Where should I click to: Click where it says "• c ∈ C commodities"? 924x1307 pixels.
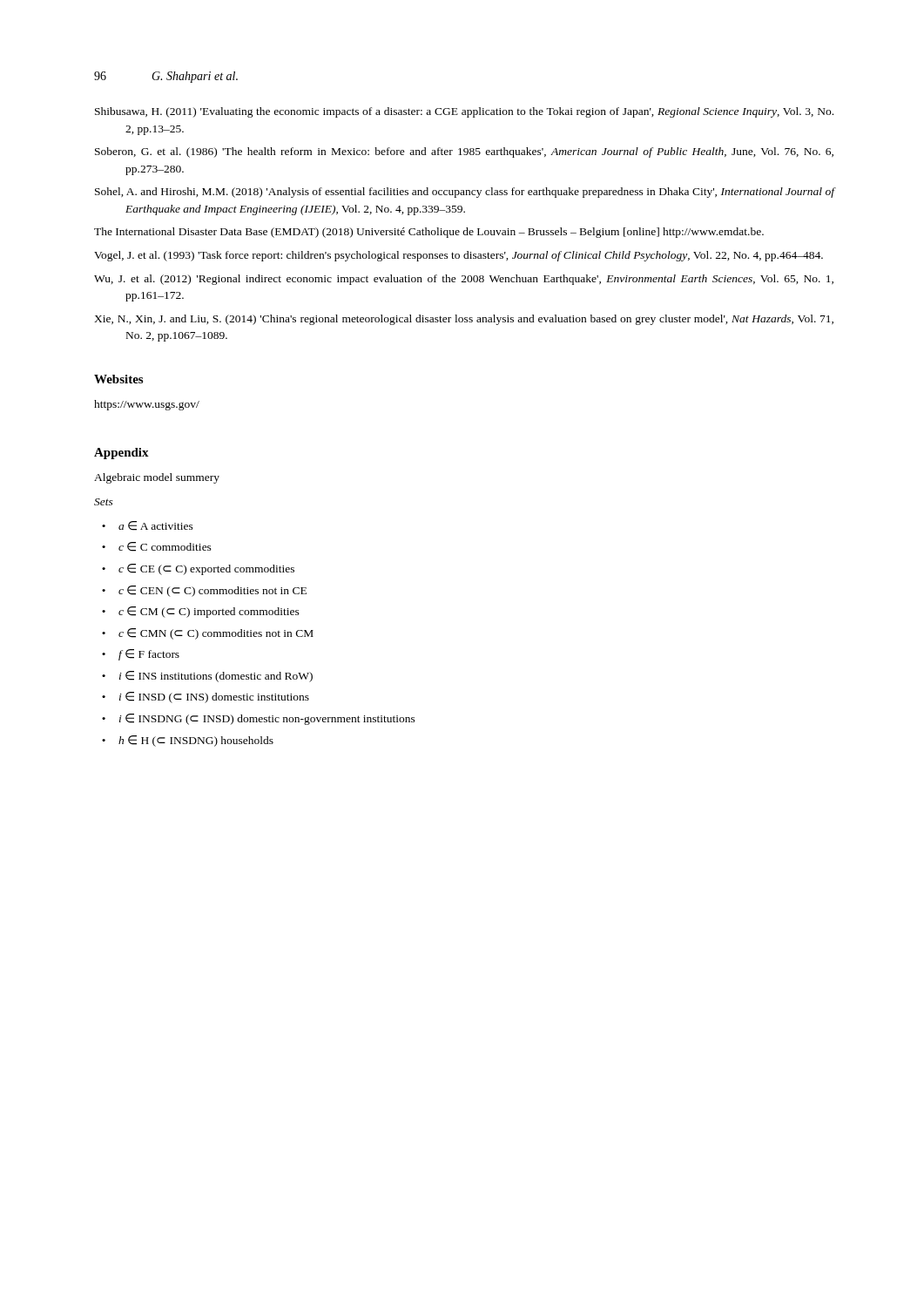(157, 547)
